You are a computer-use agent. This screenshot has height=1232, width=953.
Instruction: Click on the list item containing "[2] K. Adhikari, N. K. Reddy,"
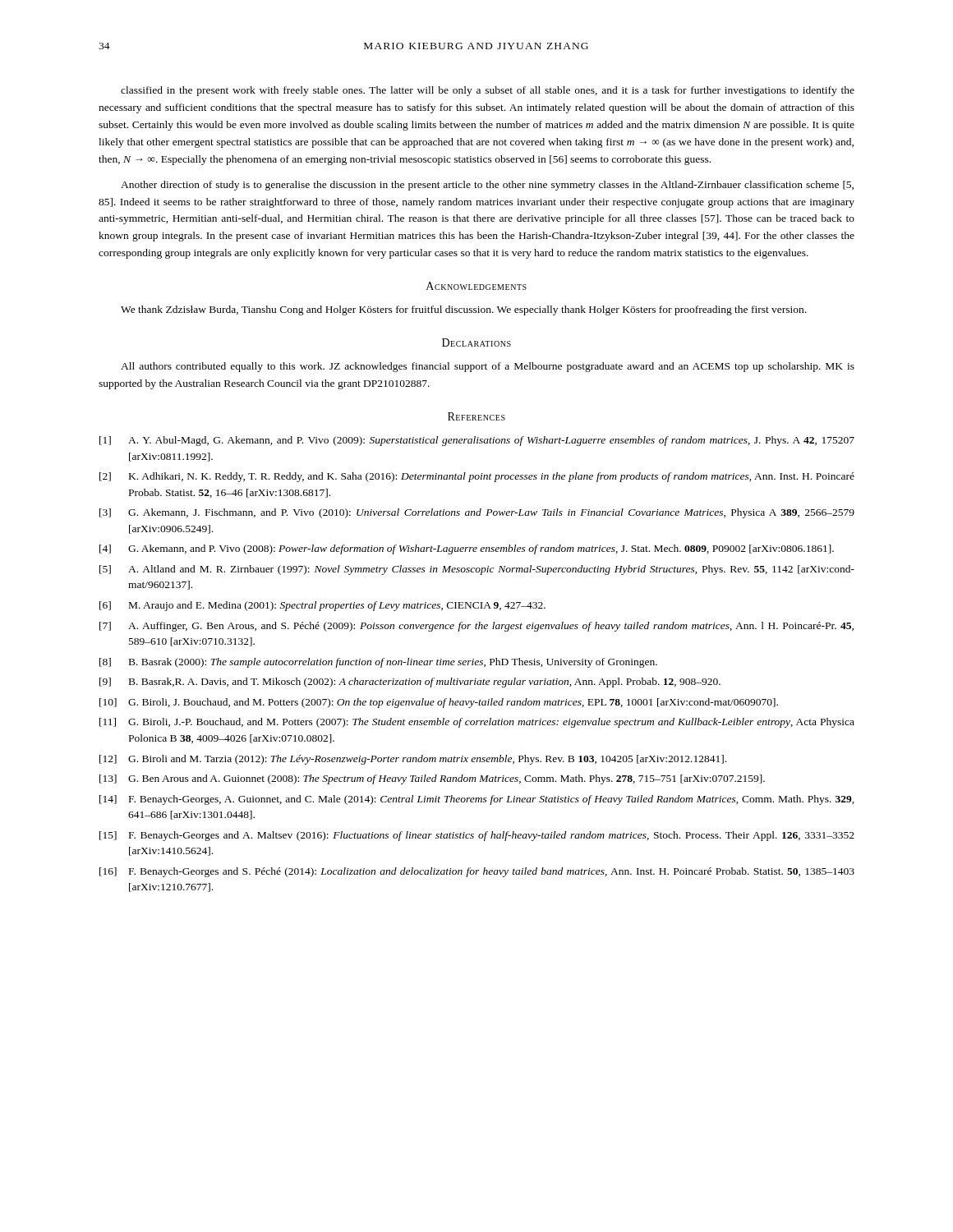[476, 484]
